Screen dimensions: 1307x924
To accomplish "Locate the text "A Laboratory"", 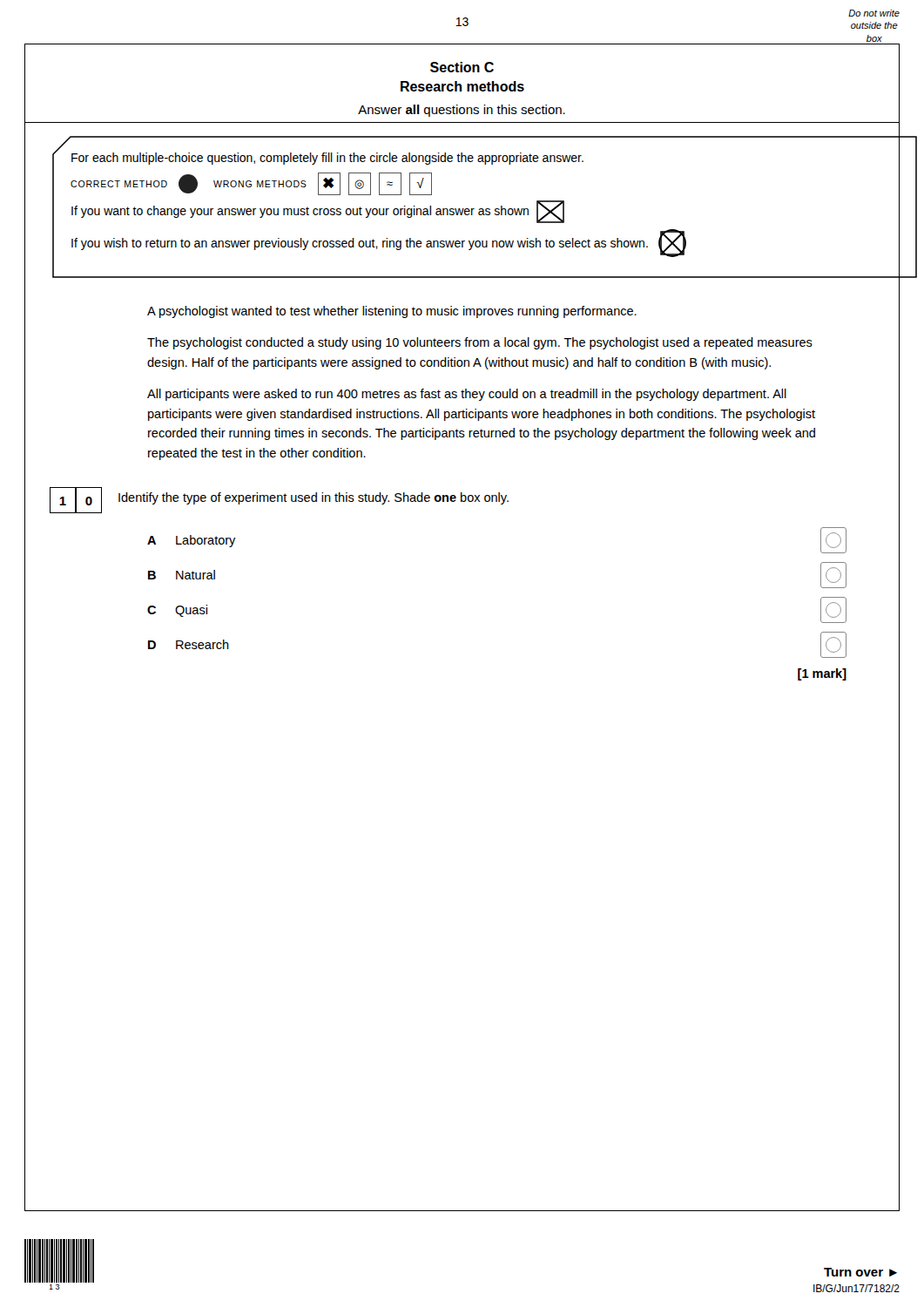I will (190, 540).
